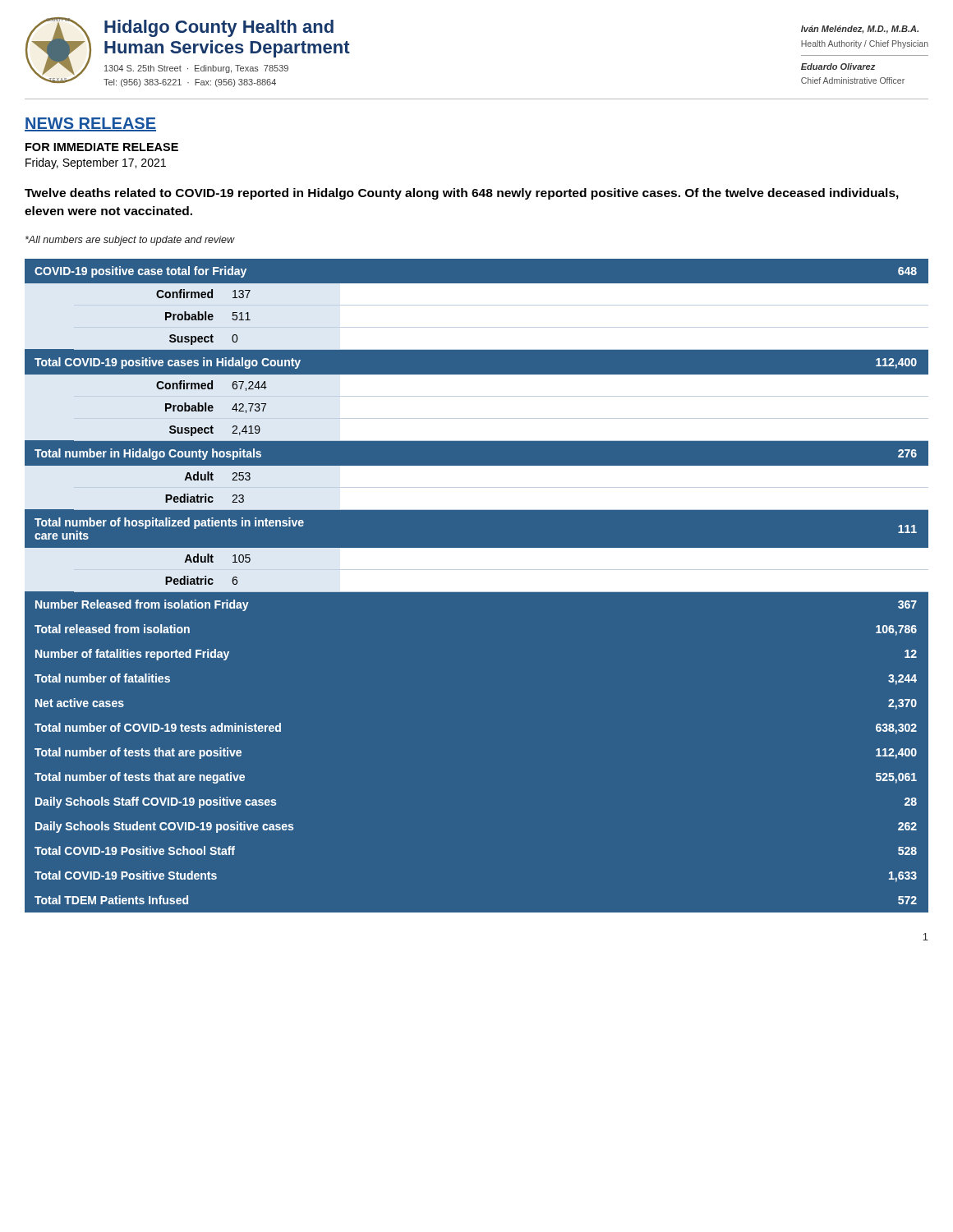Viewport: 953px width, 1232px height.
Task: Click where it says "FOR IMMEDIATE RELEASE"
Action: tap(102, 147)
